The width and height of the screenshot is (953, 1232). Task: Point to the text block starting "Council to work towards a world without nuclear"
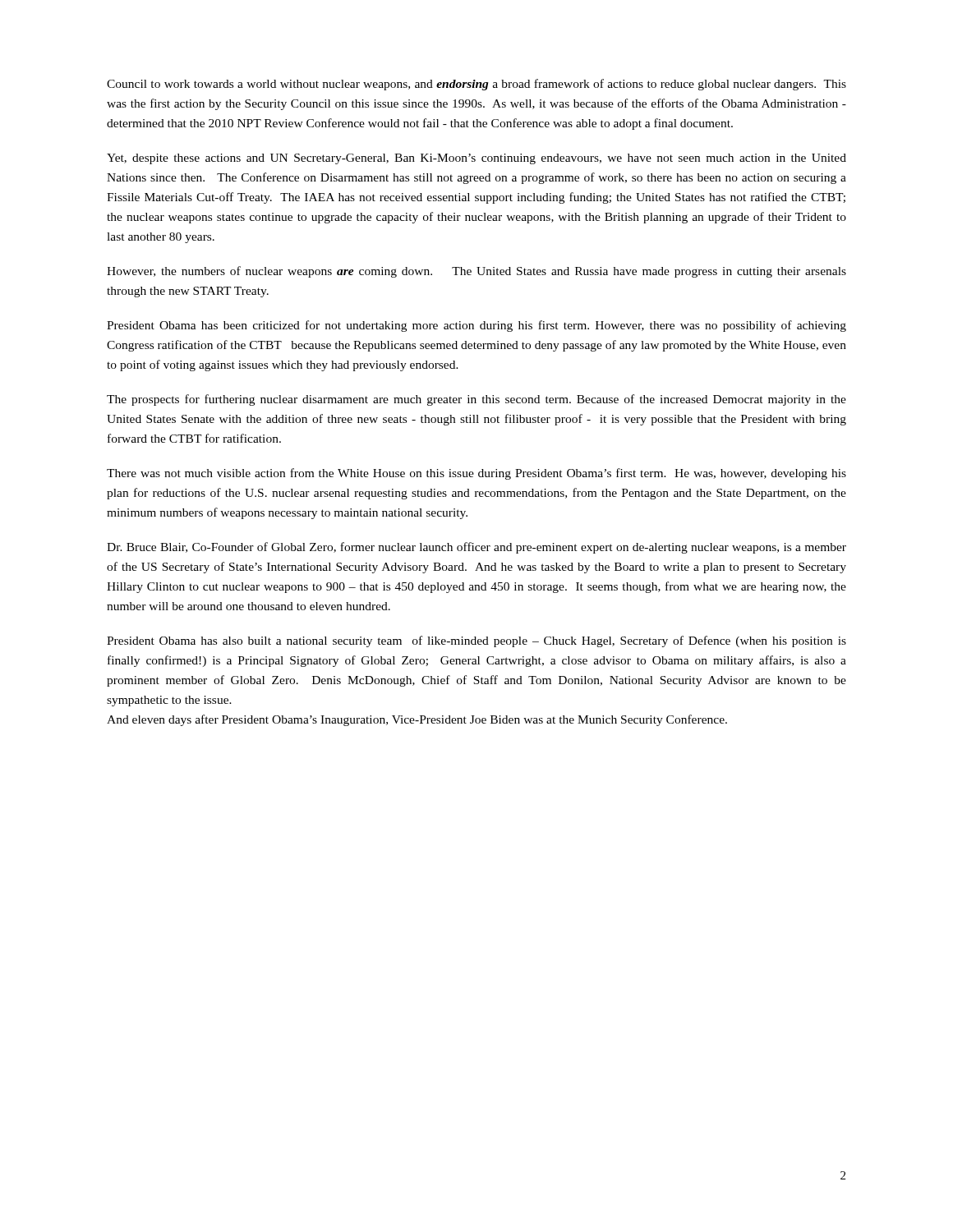point(476,103)
